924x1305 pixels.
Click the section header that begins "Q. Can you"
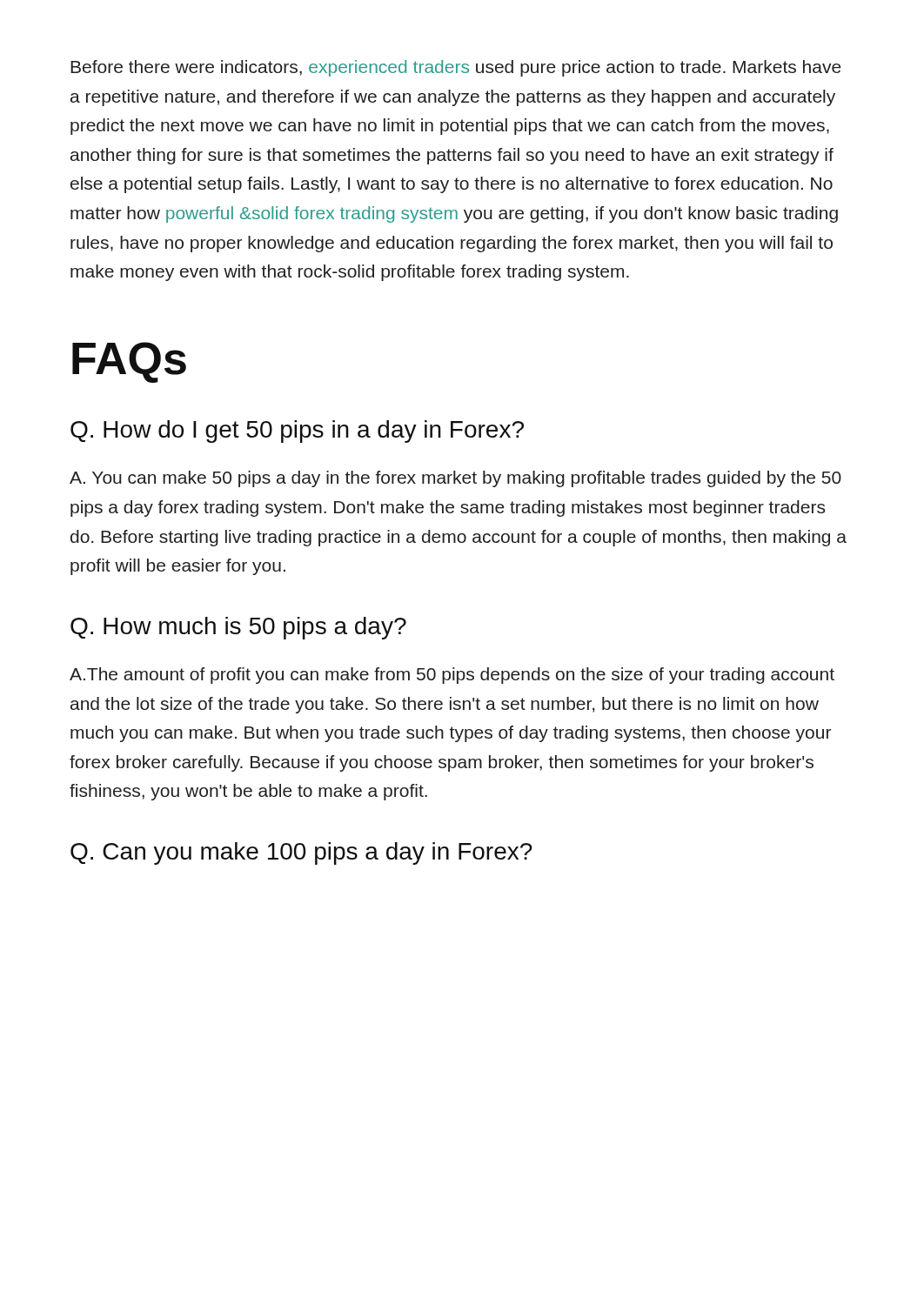pyautogui.click(x=462, y=852)
